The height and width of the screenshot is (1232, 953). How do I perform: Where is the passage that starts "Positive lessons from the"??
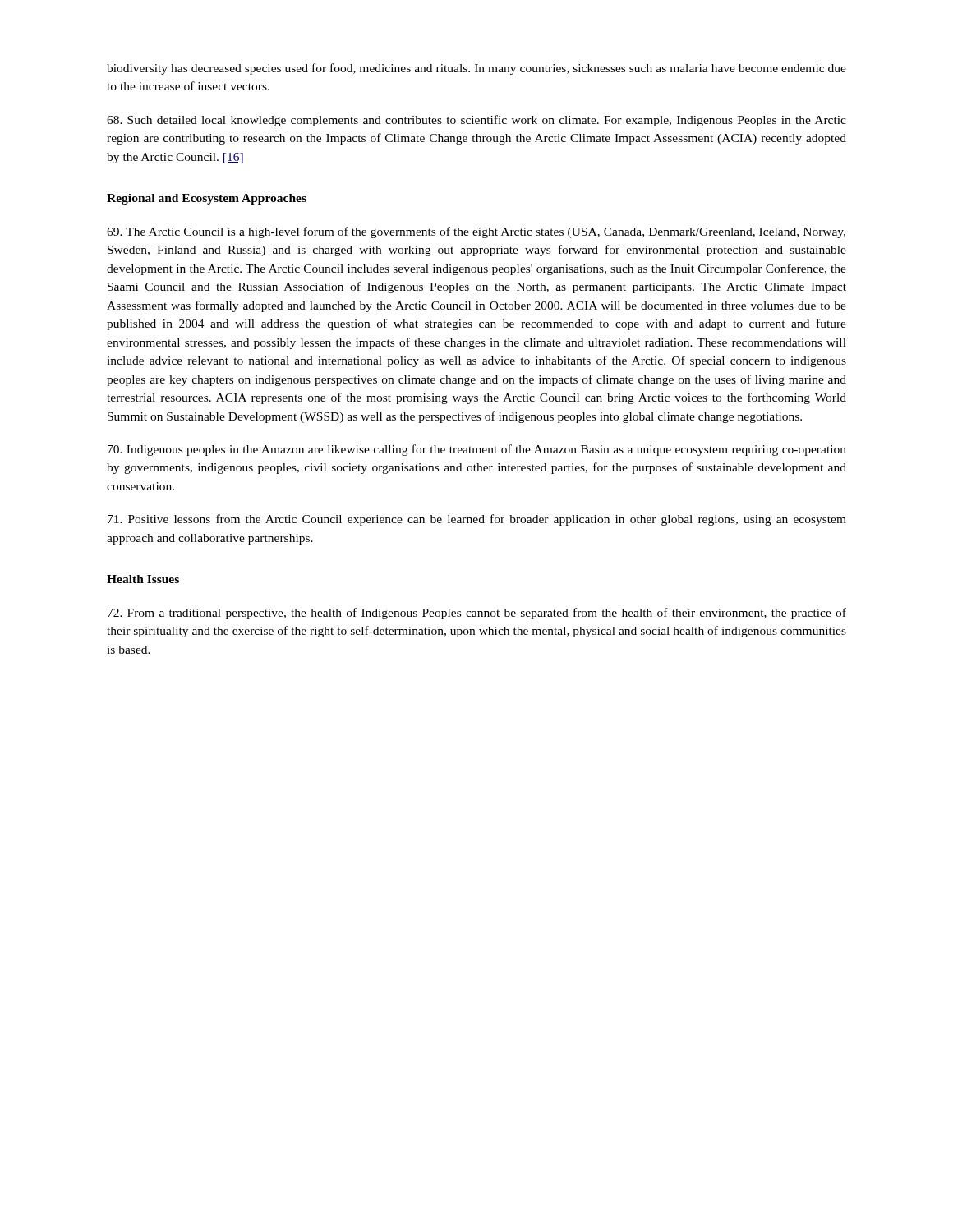(476, 528)
